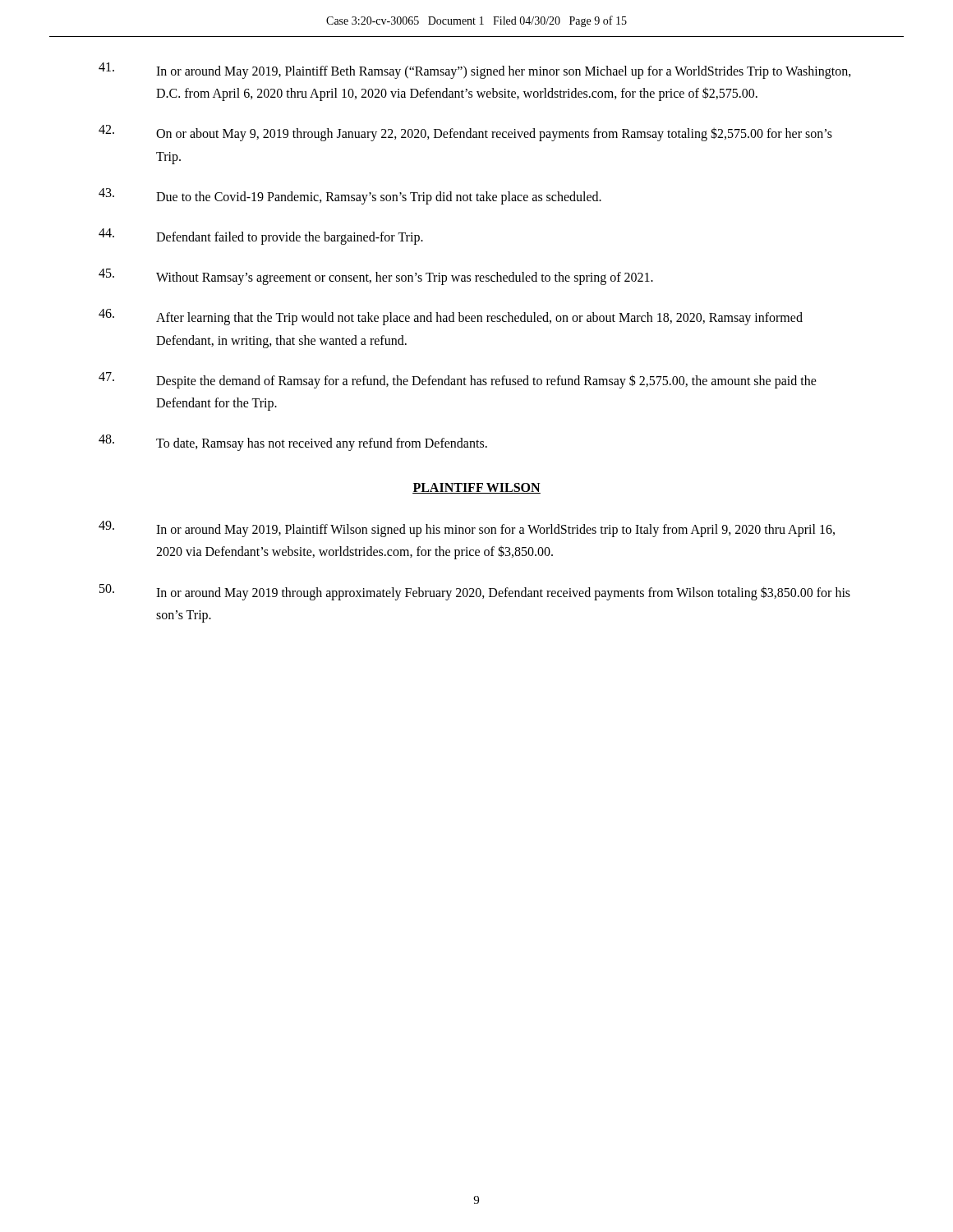Locate the passage starting "46. After learning that the Trip would not"
The width and height of the screenshot is (953, 1232).
(x=476, y=329)
